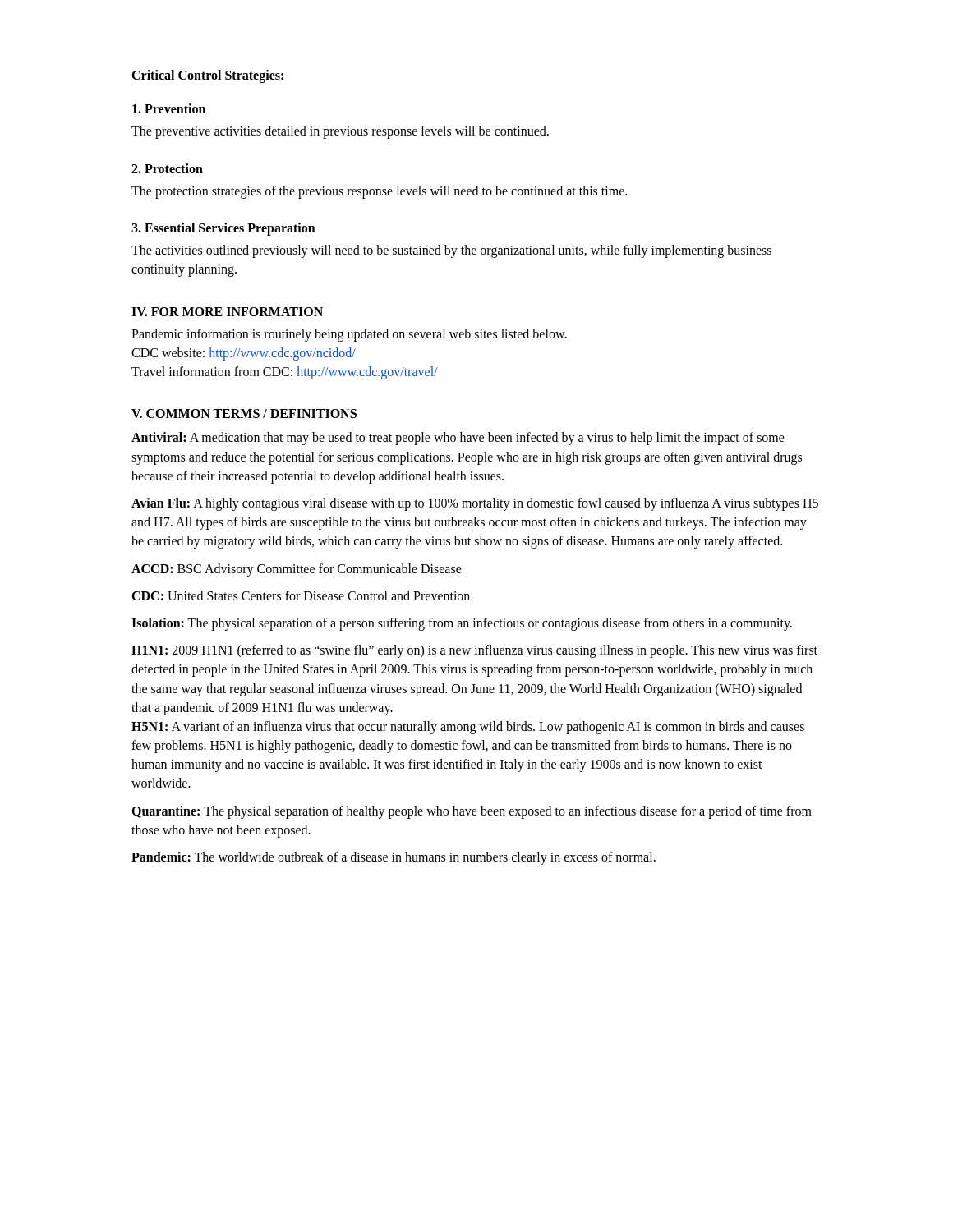Screen dimensions: 1232x953
Task: Locate the text "V. COMMON TERMS / DEFINITIONS"
Action: [244, 414]
